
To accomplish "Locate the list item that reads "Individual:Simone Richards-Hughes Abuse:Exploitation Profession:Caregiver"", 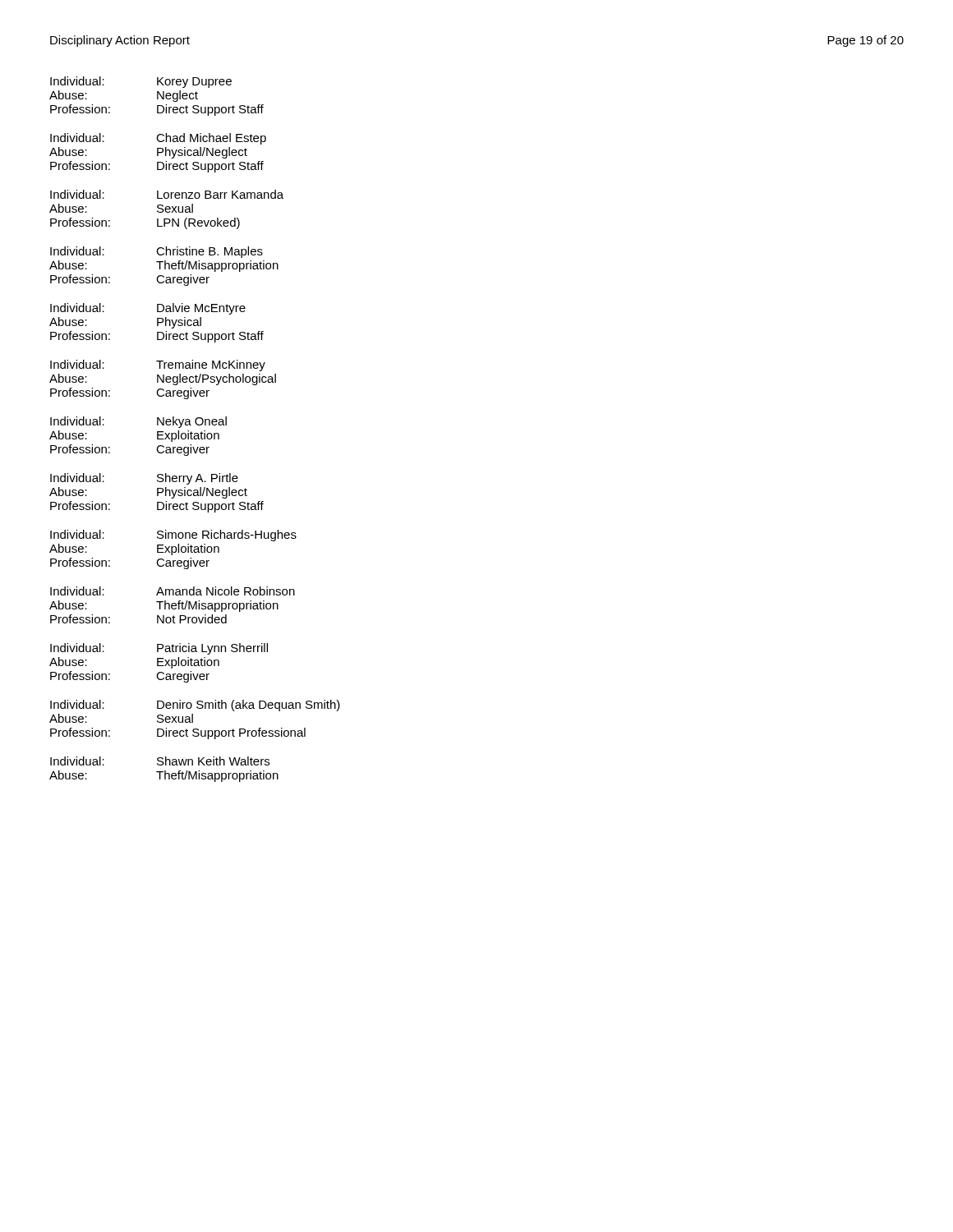I will click(x=173, y=536).
